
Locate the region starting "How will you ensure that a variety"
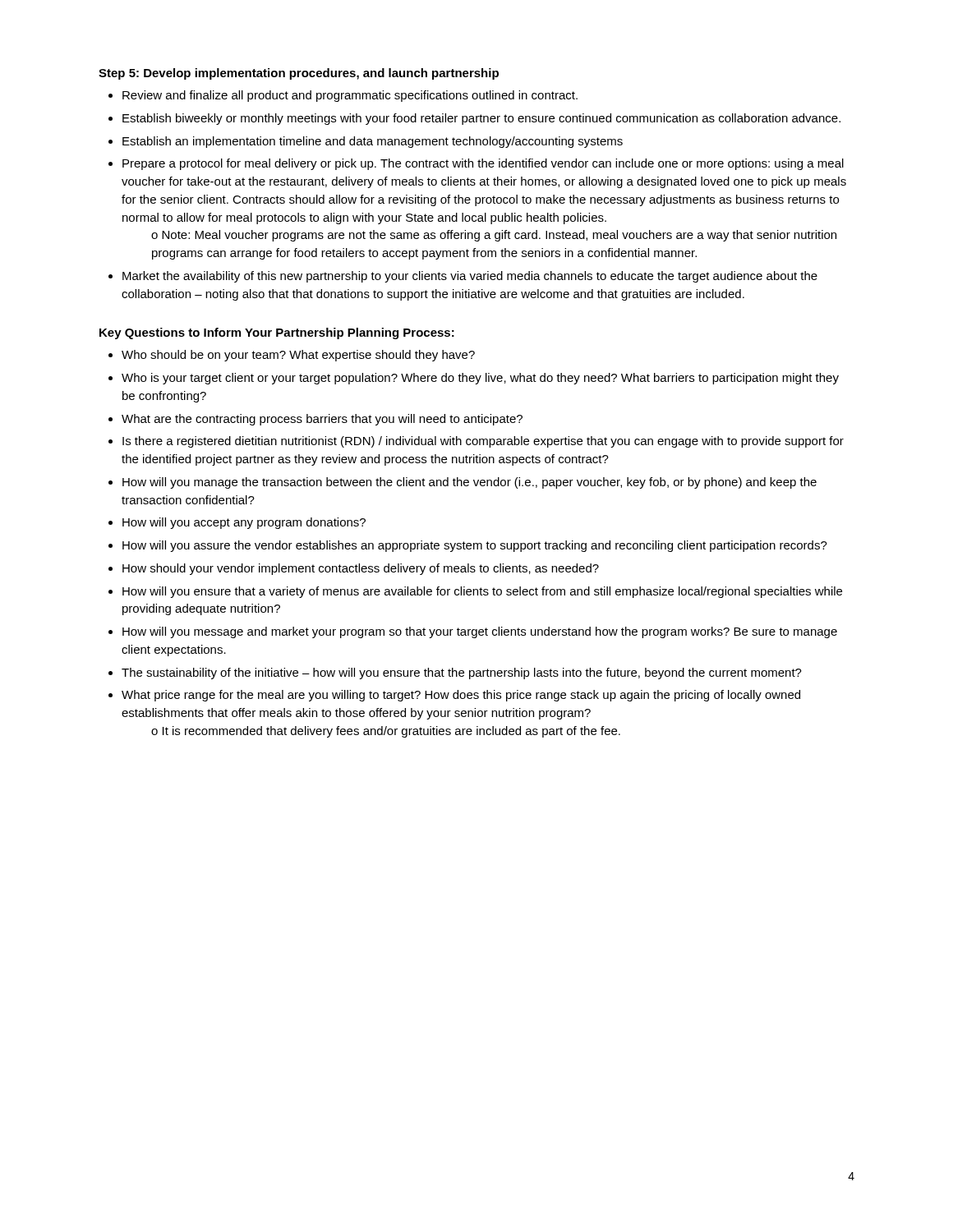[x=482, y=599]
